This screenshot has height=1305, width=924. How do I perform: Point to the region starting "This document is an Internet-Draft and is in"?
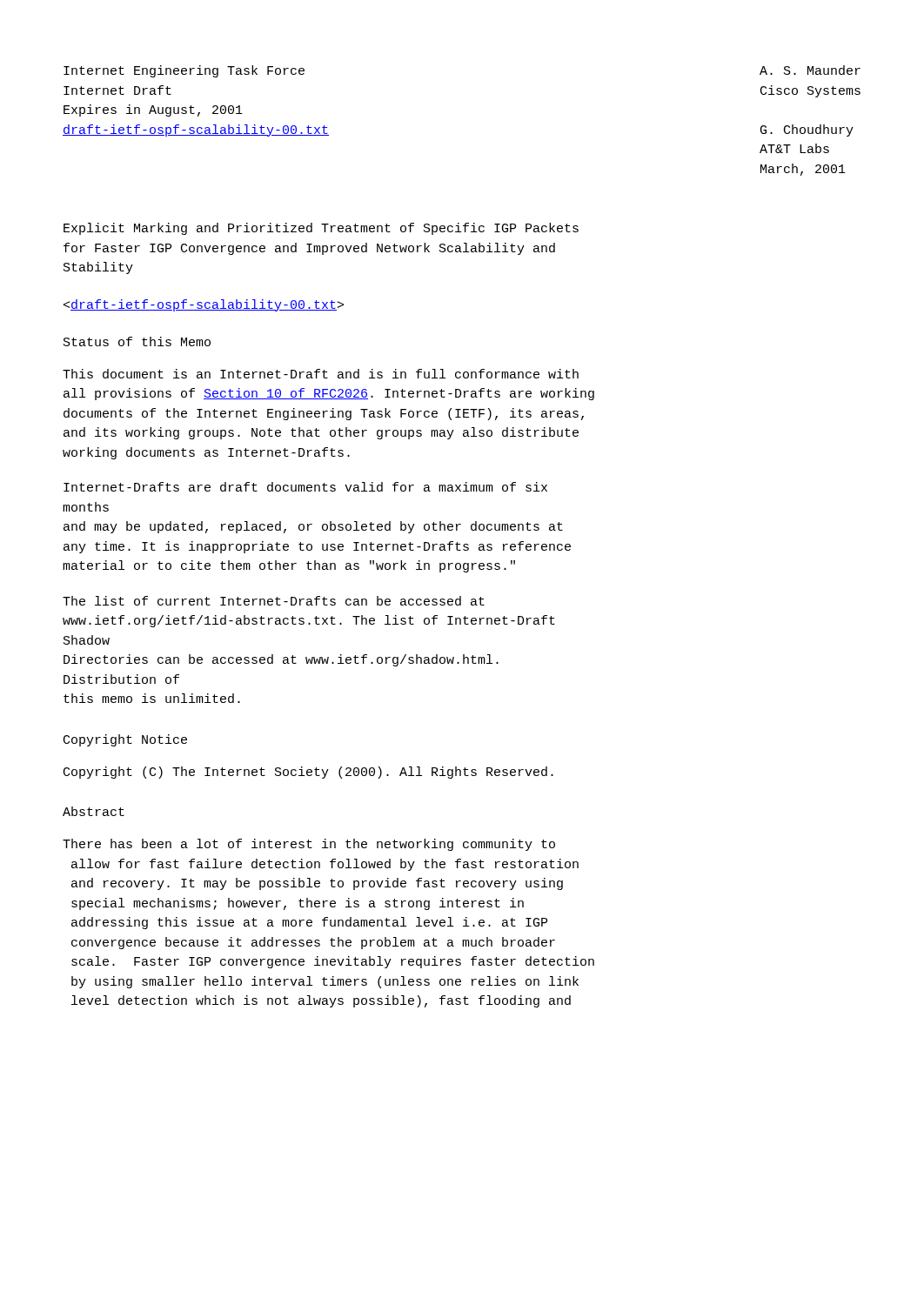[329, 414]
